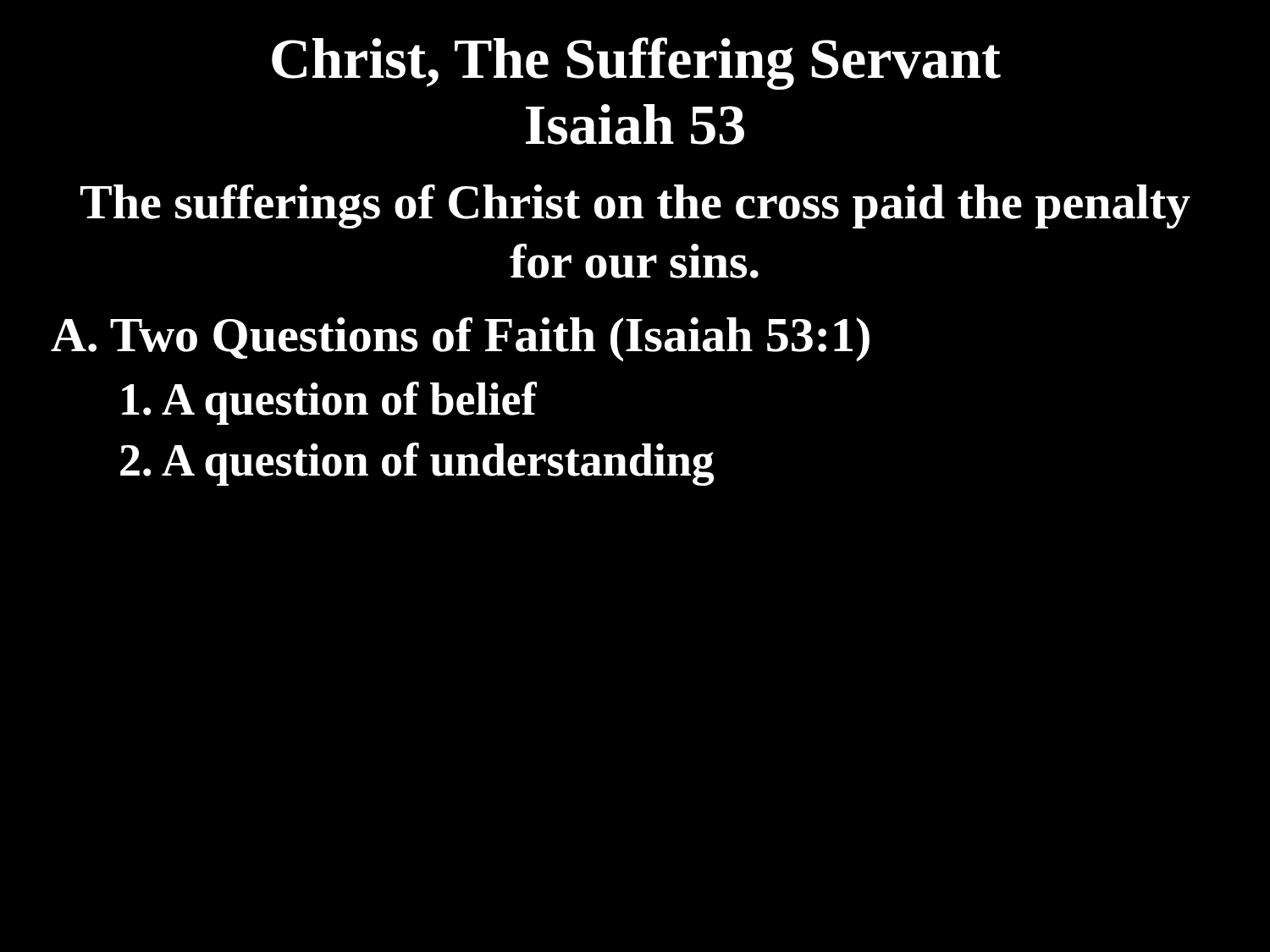Point to the region starting "A. Two Questions of Faith (Isaiah"
This screenshot has width=1270, height=952.
click(x=461, y=334)
